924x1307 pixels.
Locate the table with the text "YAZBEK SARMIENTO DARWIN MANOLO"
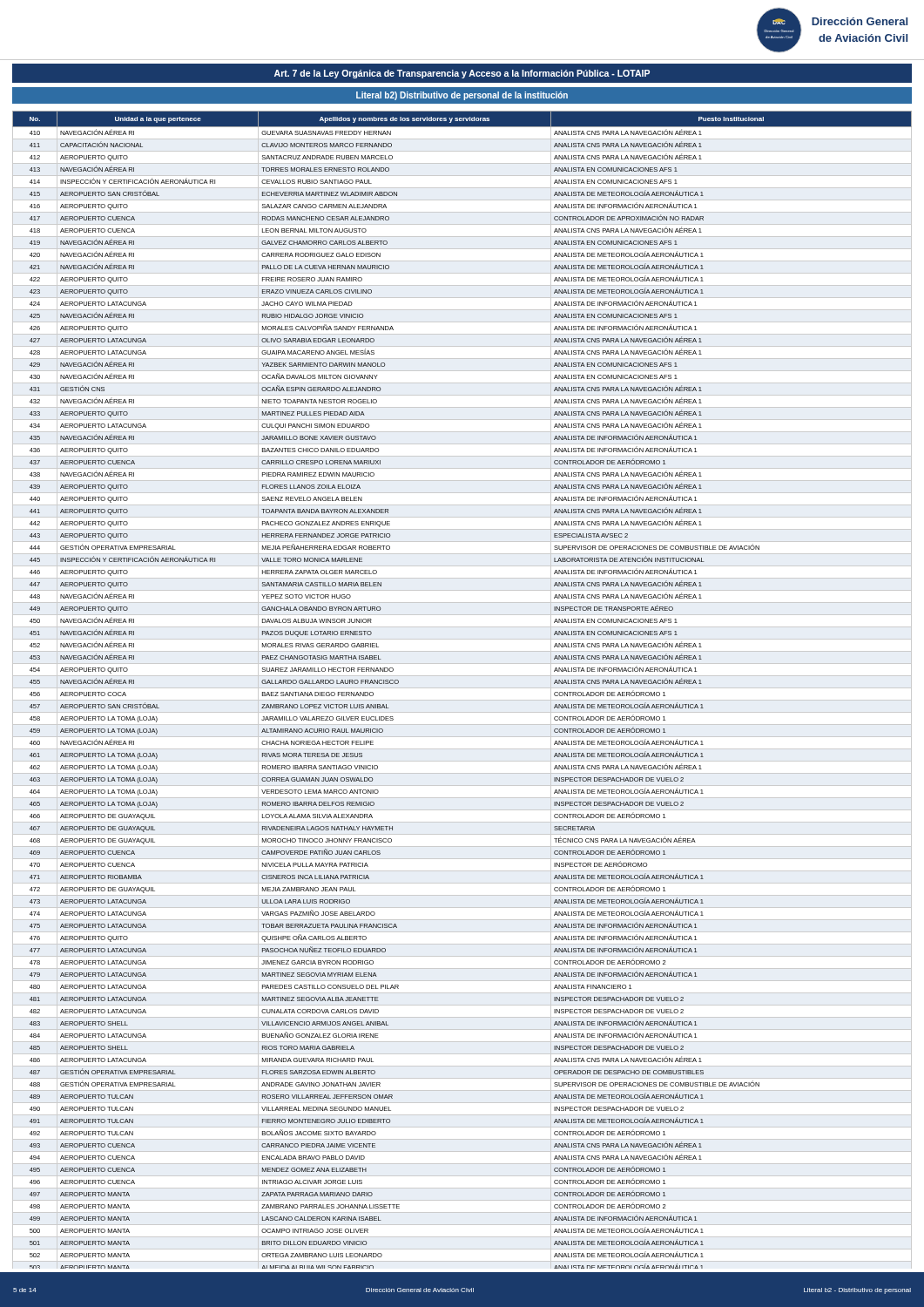click(x=462, y=690)
